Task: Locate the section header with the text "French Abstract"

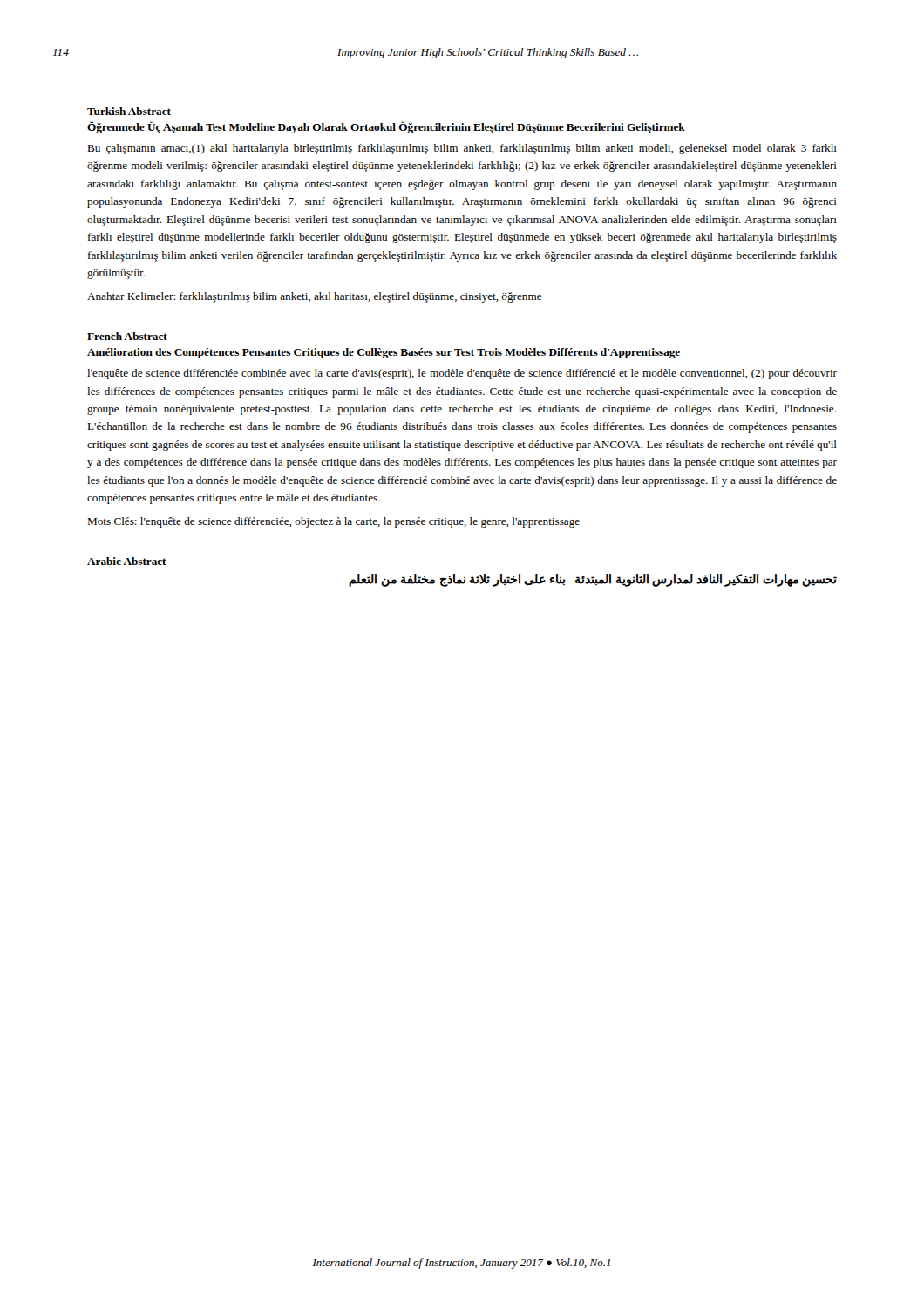Action: pos(127,336)
